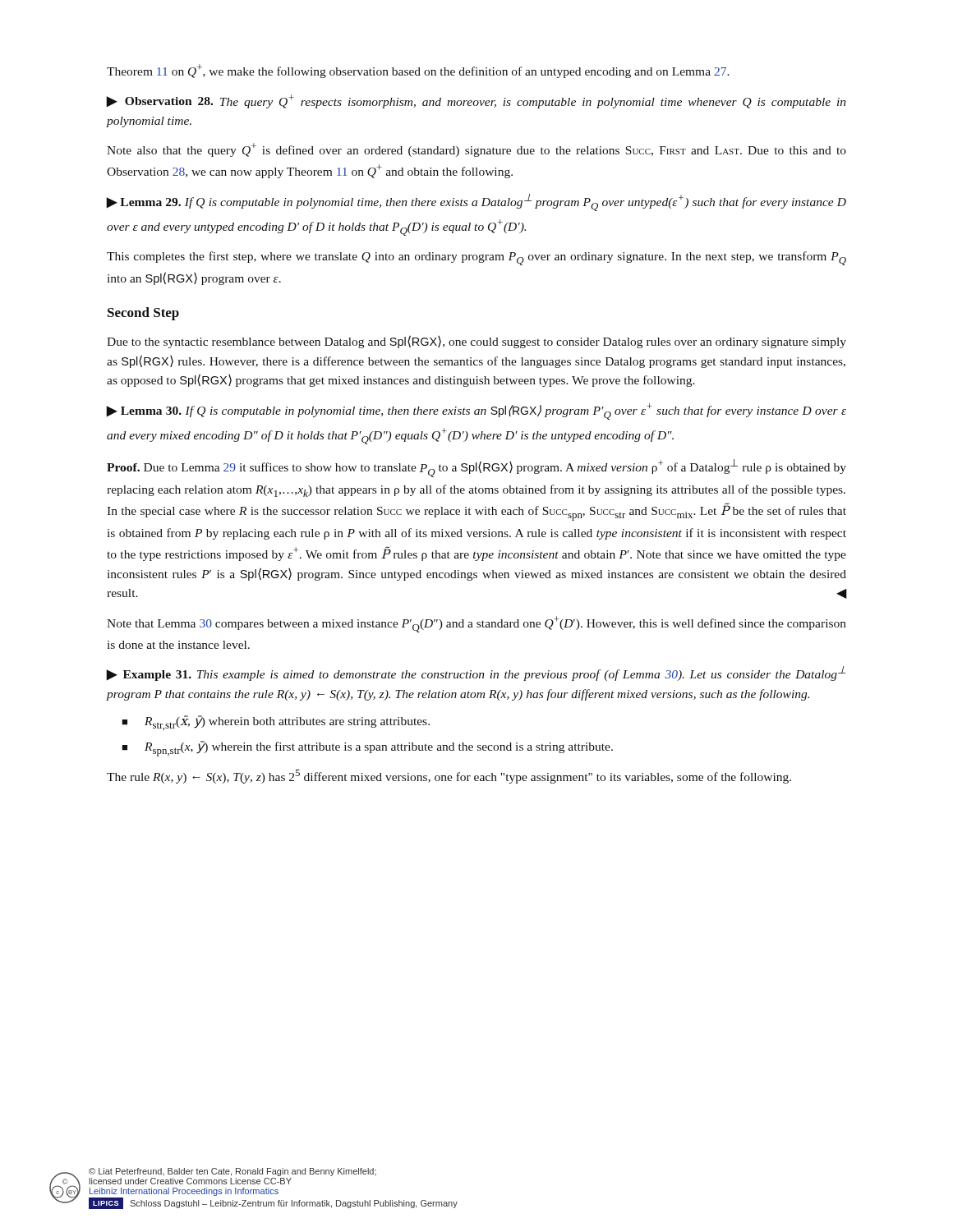
Task: Locate the block of text that opens with "Proof. Due to Lemma 29 it"
Action: (x=476, y=529)
